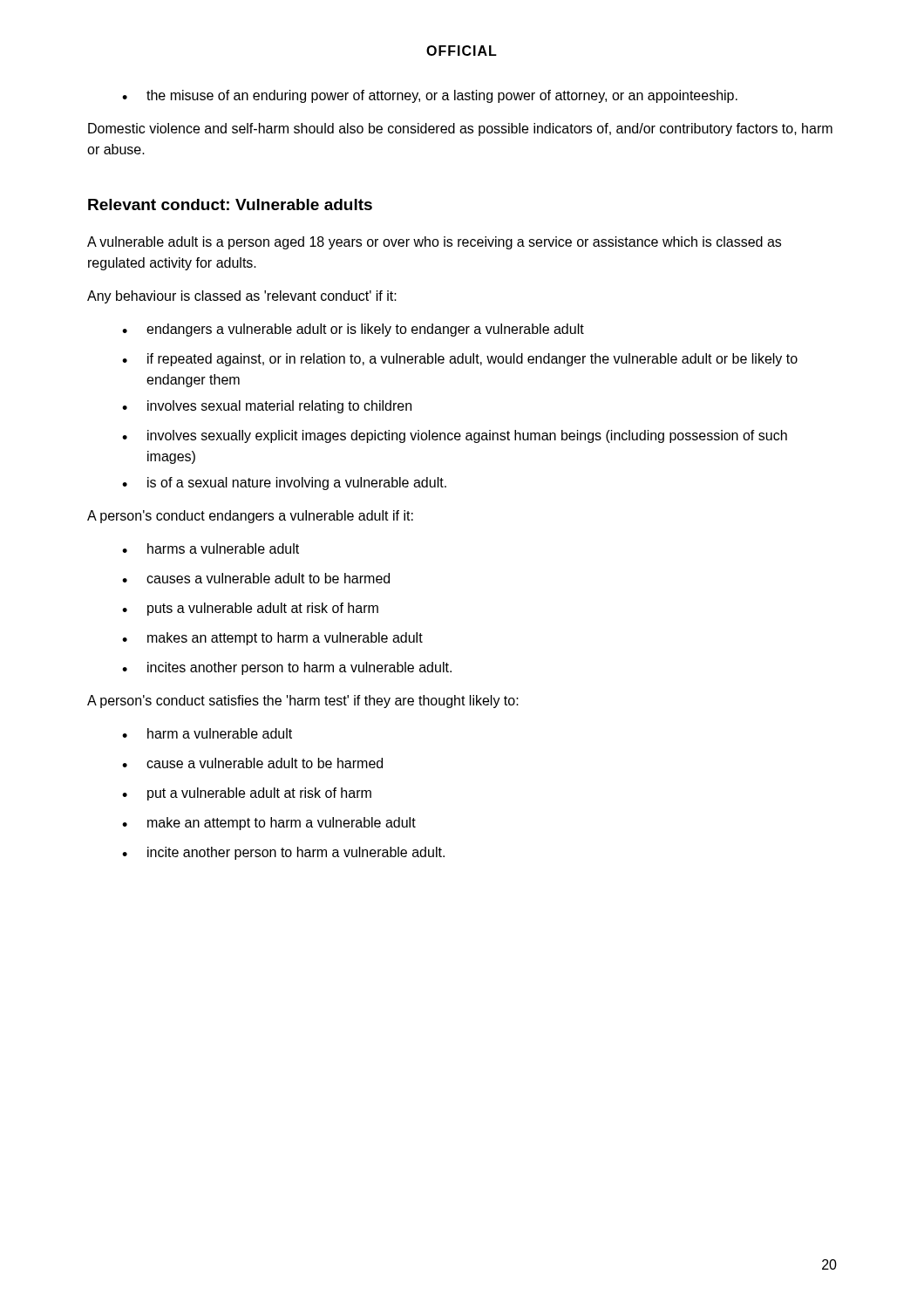
Task: Find the passage starting "• incites another person to harm"
Action: point(287,670)
